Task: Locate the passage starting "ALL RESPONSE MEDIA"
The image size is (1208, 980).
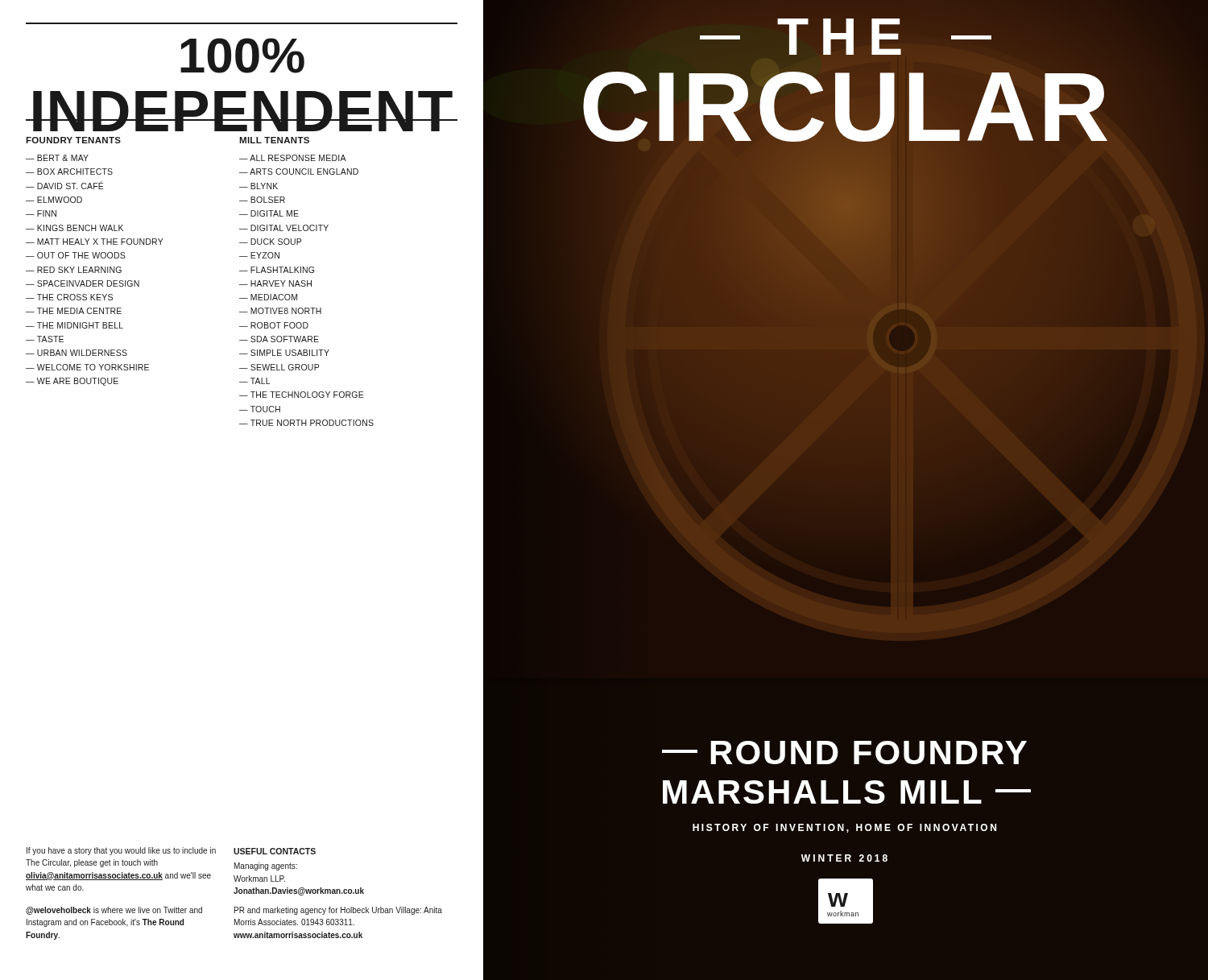Action: tap(298, 158)
